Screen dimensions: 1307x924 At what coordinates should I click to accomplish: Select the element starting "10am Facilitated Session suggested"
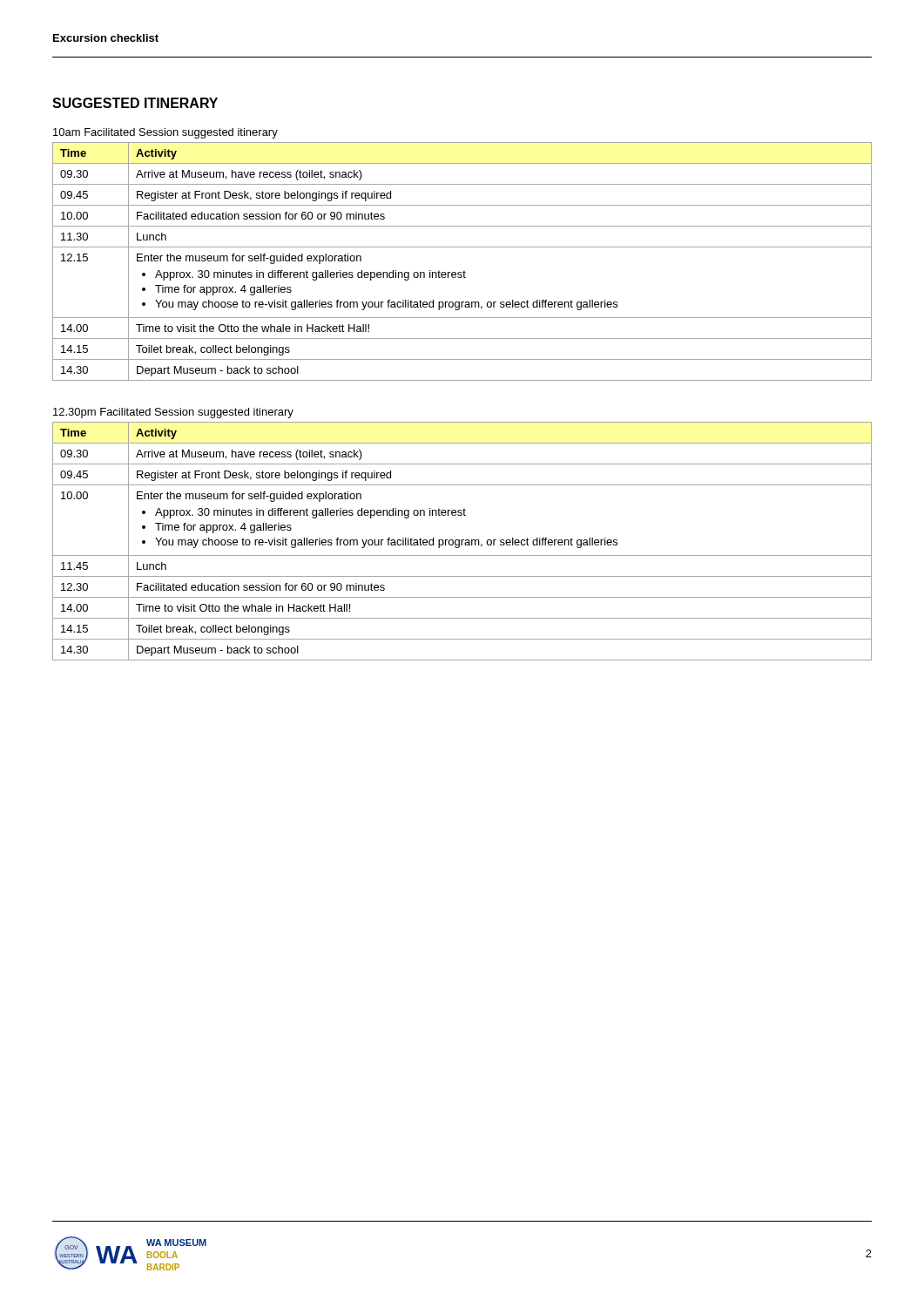click(165, 132)
